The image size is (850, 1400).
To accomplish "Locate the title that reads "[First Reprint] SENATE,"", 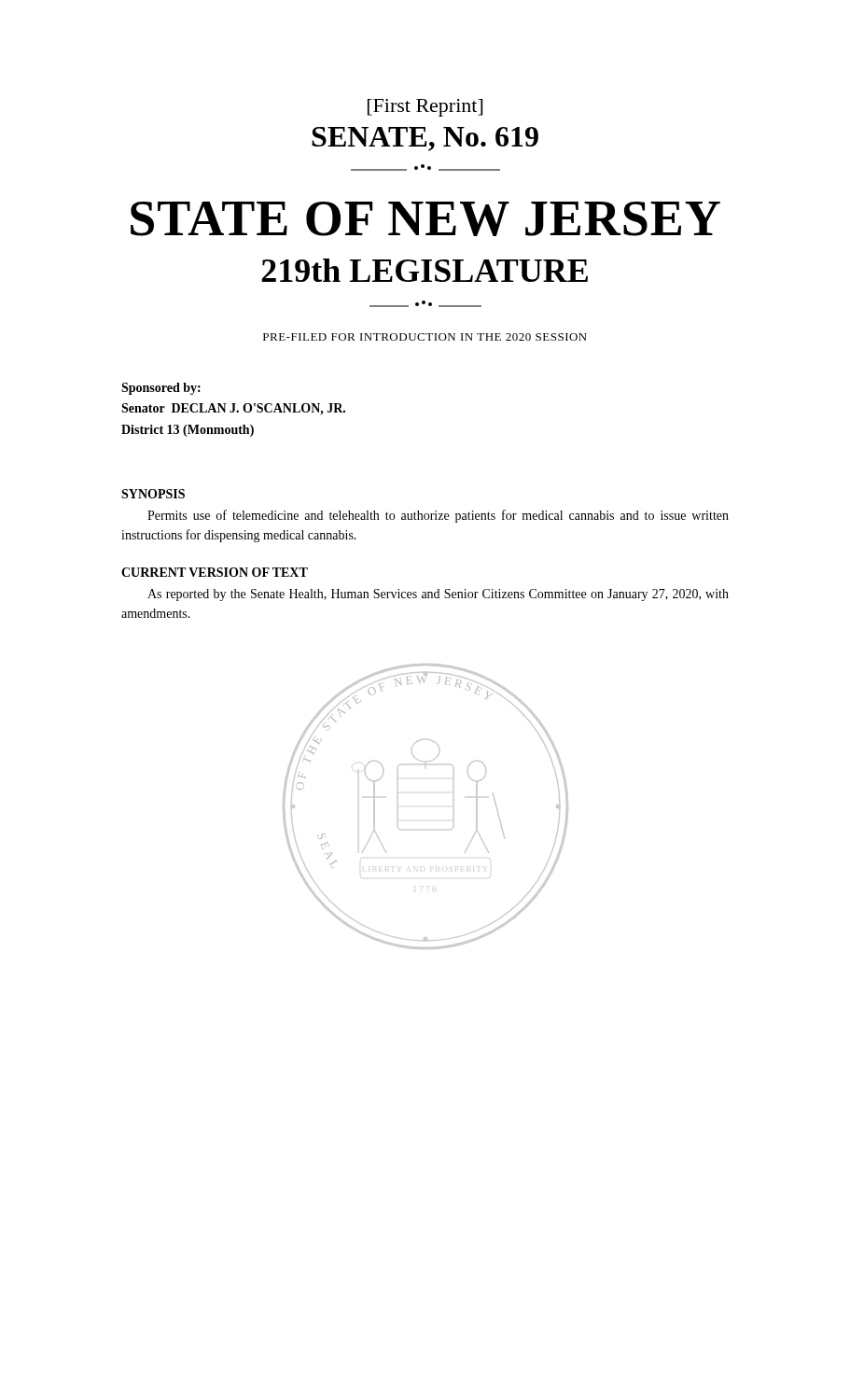I will pos(425,124).
